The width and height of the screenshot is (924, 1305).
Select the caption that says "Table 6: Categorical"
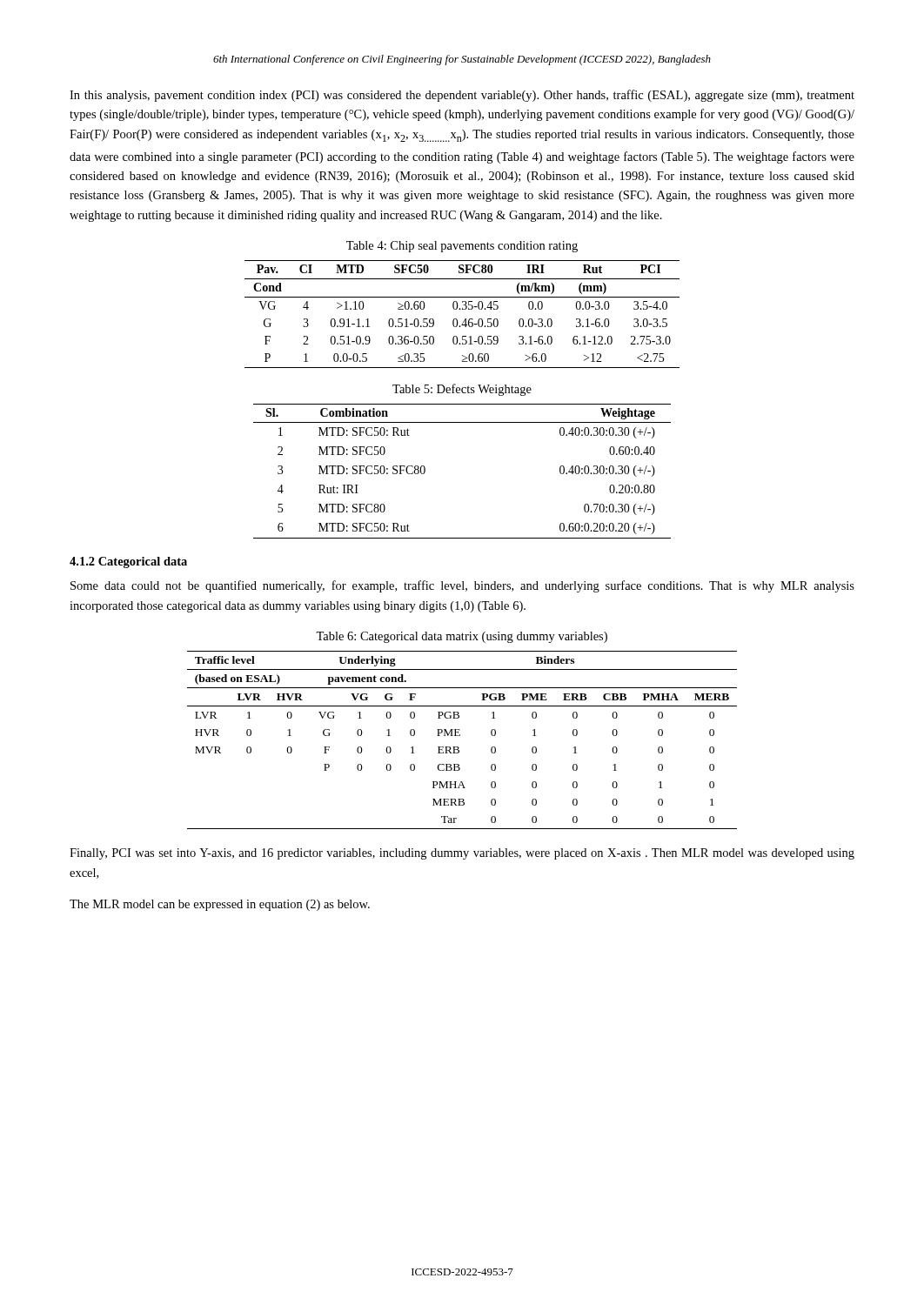point(462,636)
